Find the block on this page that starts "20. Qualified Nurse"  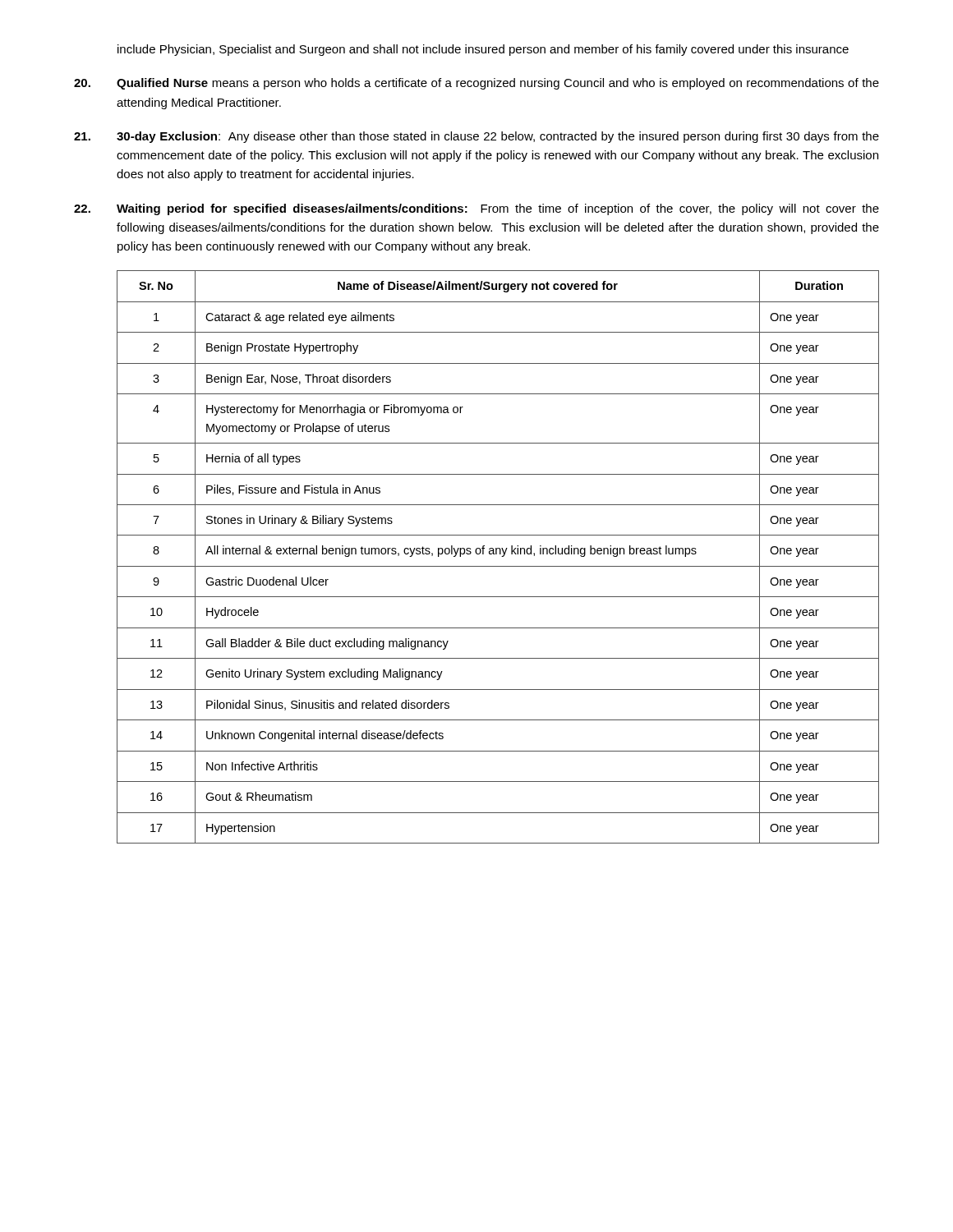click(476, 92)
